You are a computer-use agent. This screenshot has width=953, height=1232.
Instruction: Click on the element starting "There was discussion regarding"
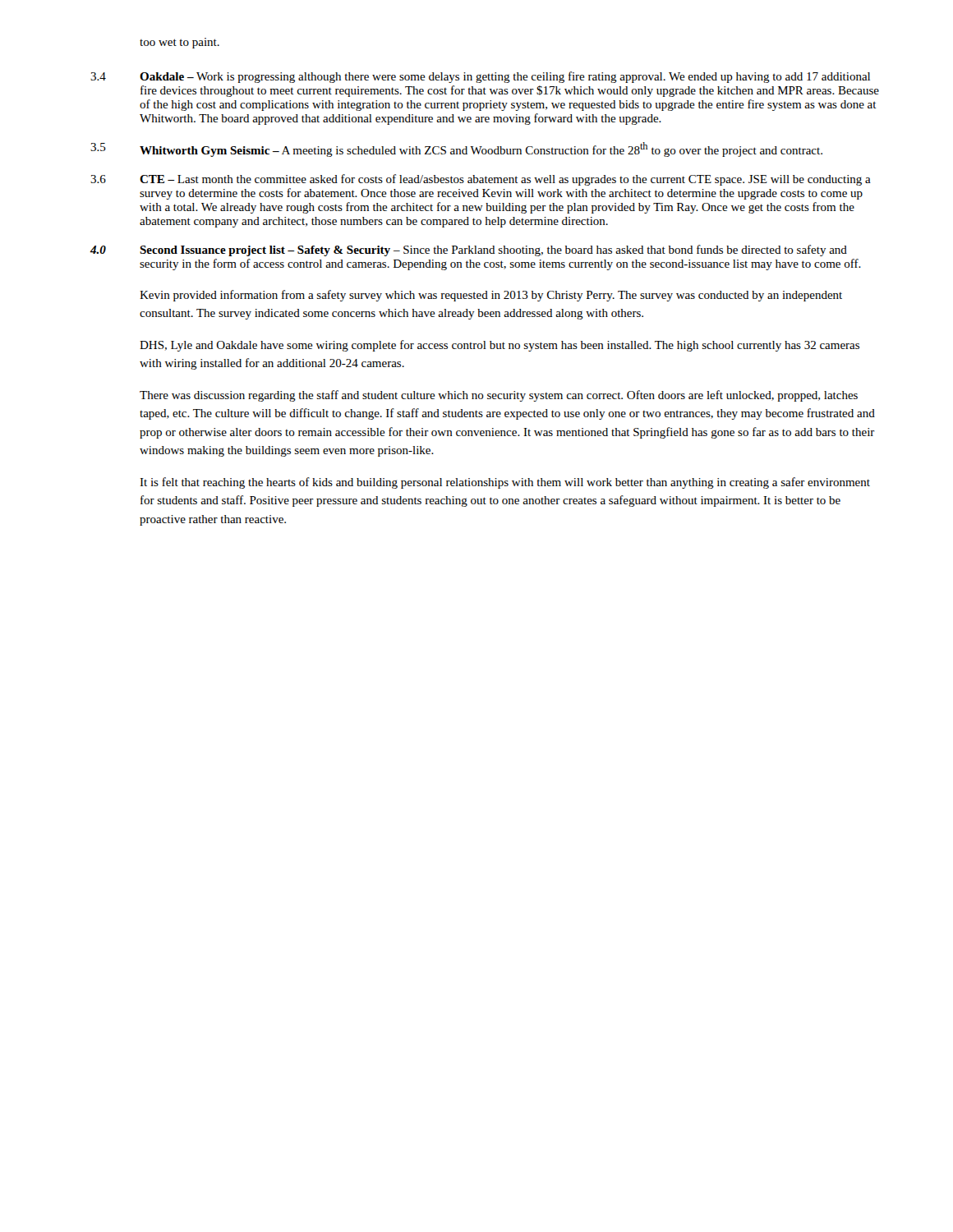click(507, 422)
